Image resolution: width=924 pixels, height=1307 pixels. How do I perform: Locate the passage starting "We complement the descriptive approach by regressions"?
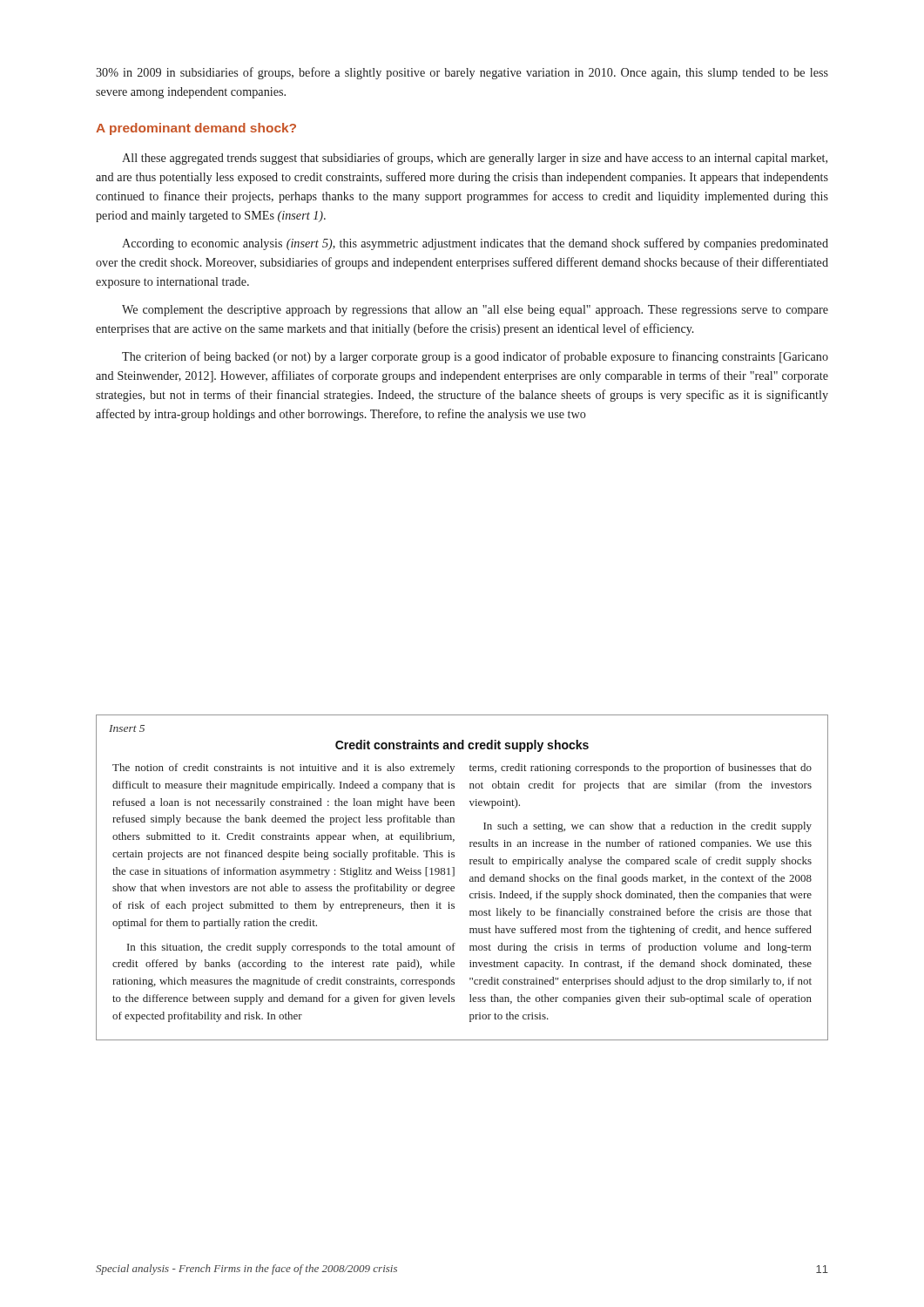tap(462, 319)
